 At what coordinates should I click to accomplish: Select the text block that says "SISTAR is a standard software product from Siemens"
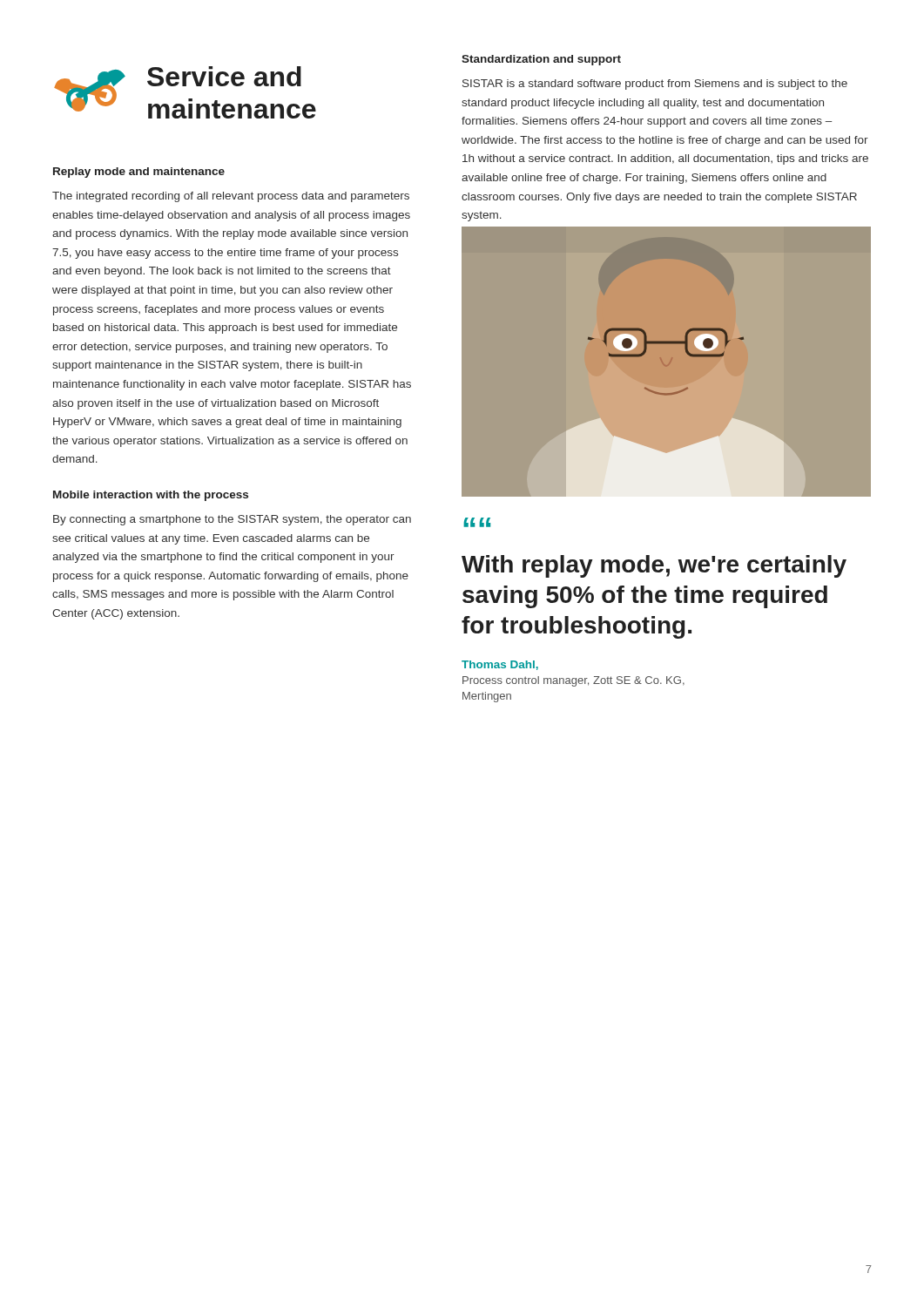(665, 149)
